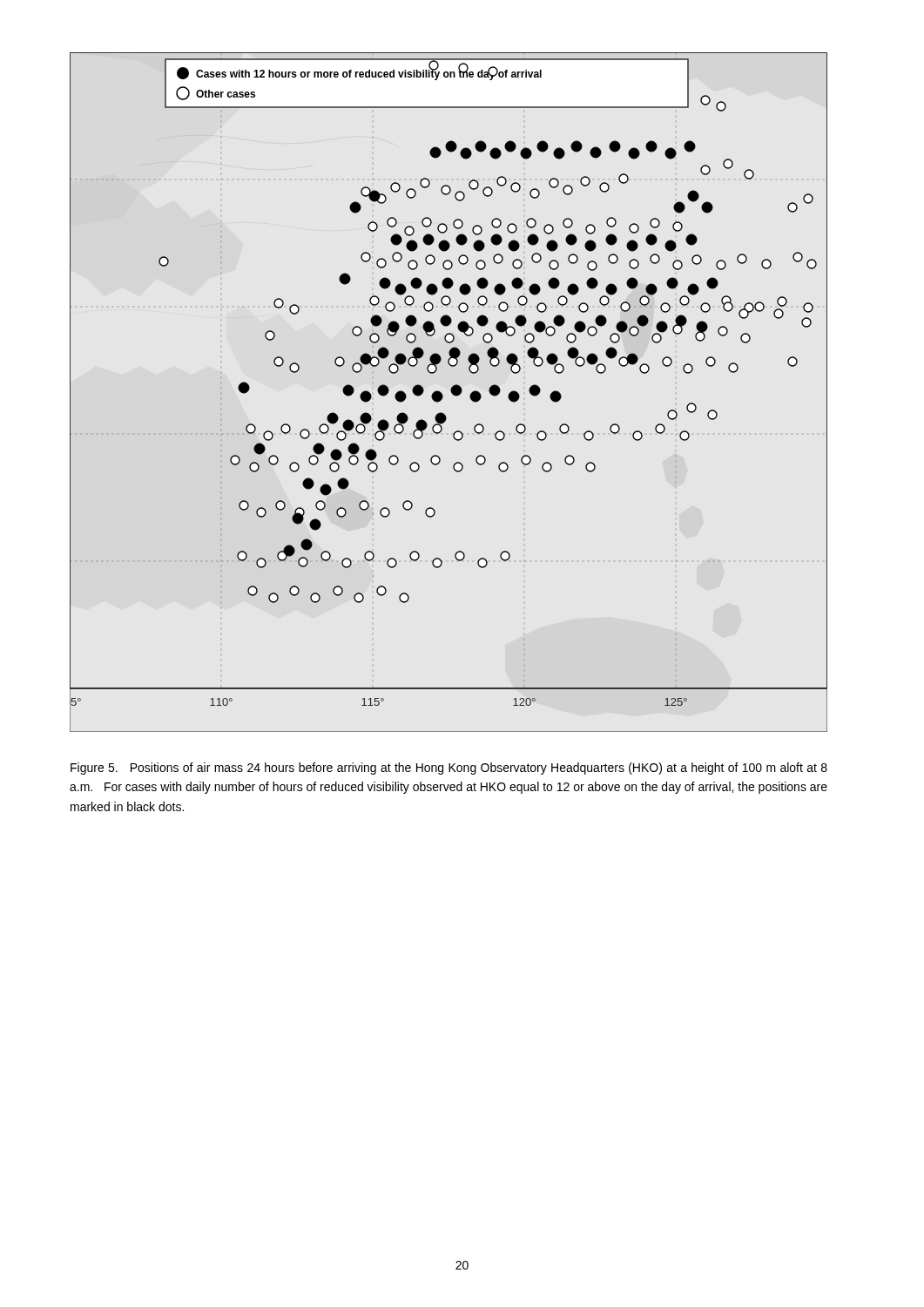Navigate to the element starting "Figure 5. Positions of"

pos(449,787)
